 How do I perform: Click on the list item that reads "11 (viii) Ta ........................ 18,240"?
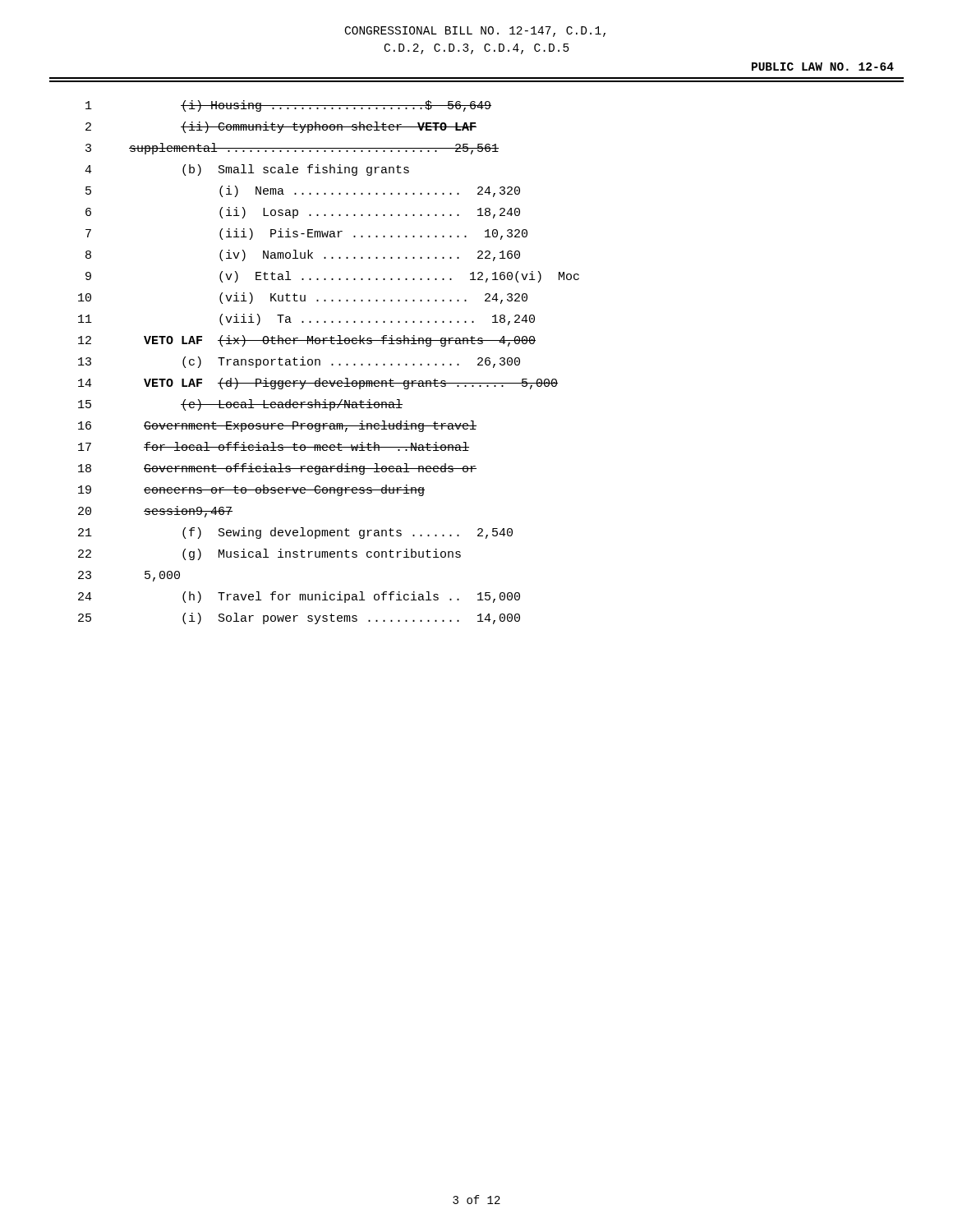[x=476, y=320]
